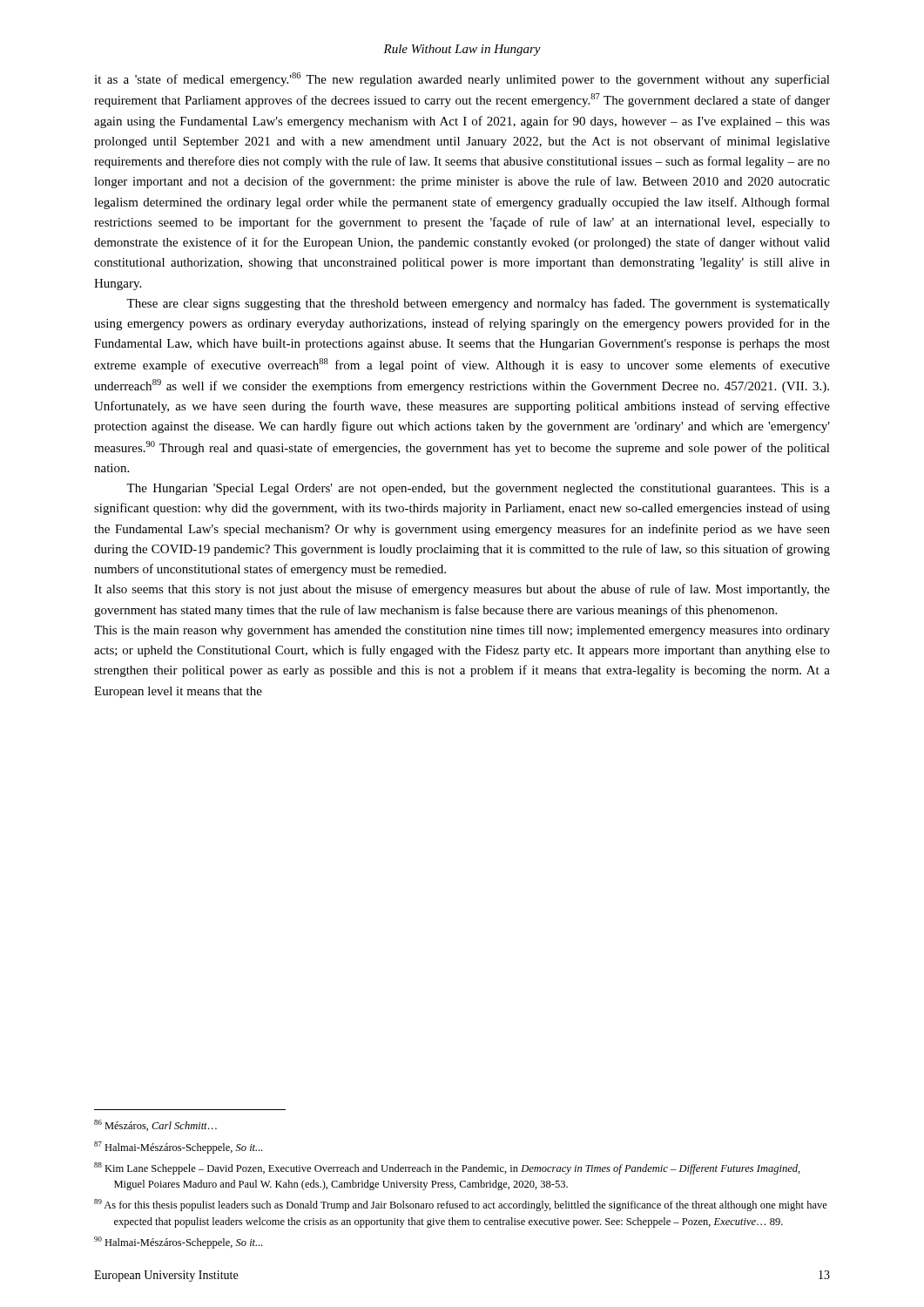924x1307 pixels.
Task: Point to the block beginning "86 Mészáros, Carl"
Action: tap(155, 1125)
